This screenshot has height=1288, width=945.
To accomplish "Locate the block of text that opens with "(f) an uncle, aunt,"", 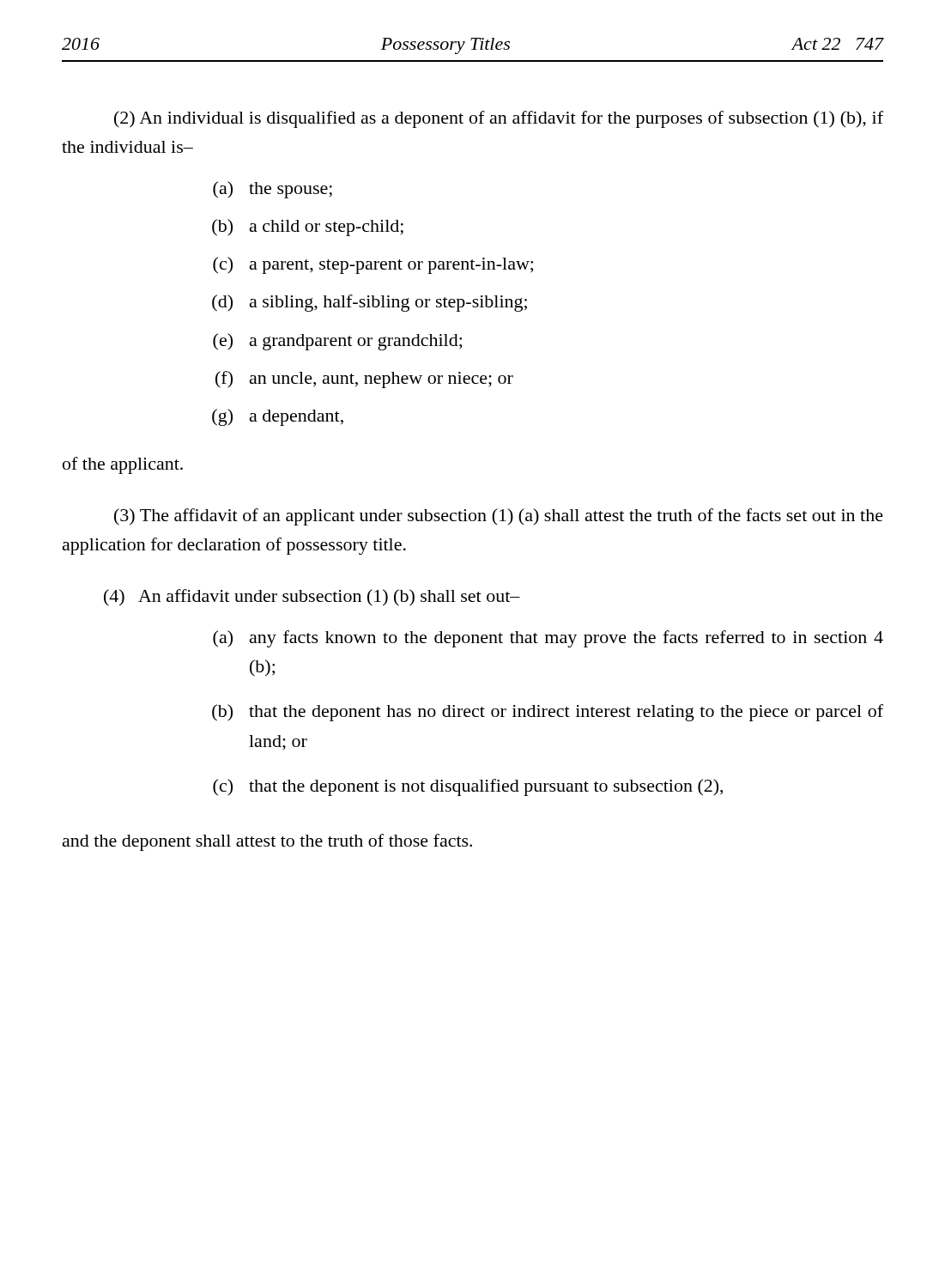I will pyautogui.click(x=472, y=378).
